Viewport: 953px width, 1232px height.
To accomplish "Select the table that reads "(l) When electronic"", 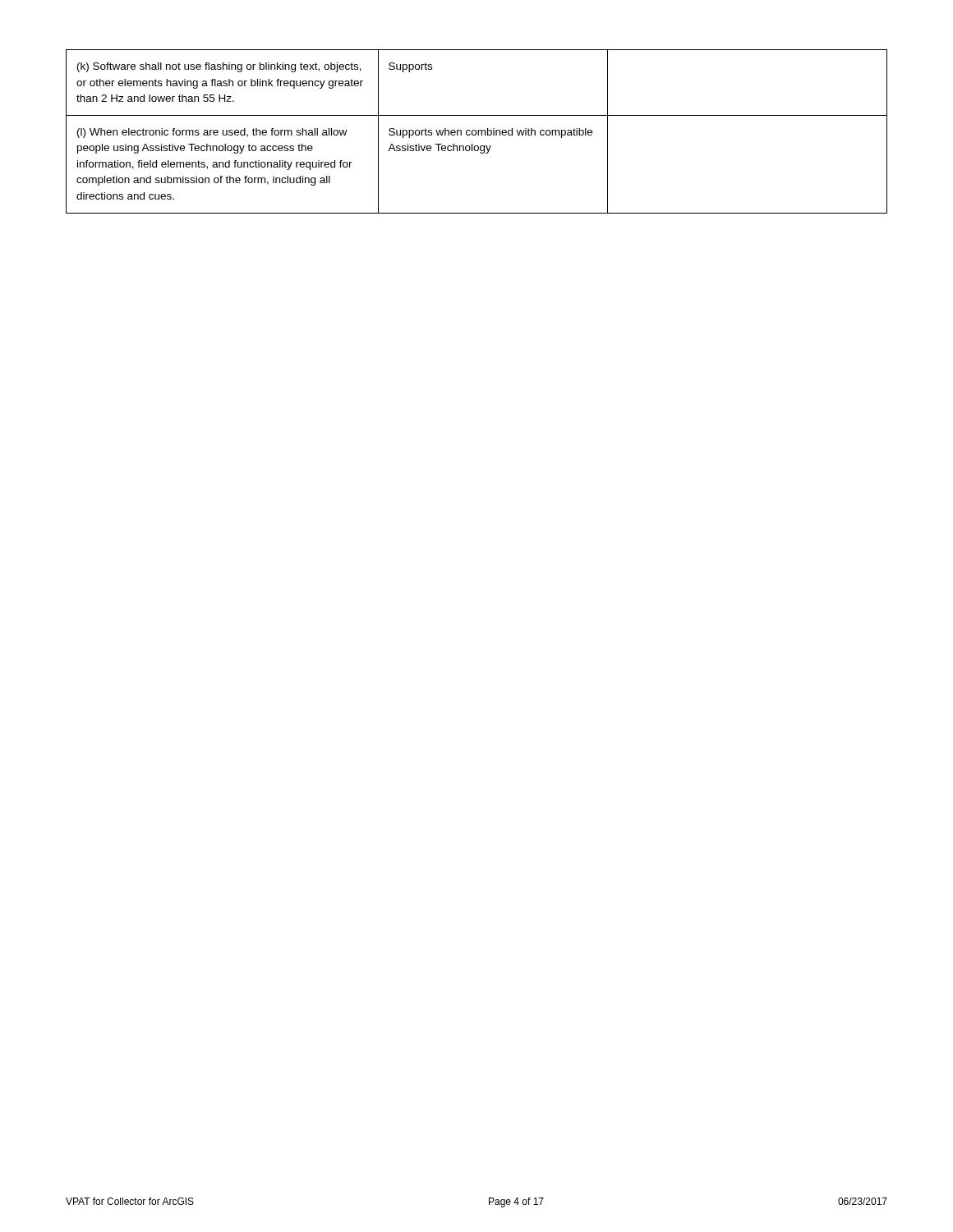I will 476,131.
